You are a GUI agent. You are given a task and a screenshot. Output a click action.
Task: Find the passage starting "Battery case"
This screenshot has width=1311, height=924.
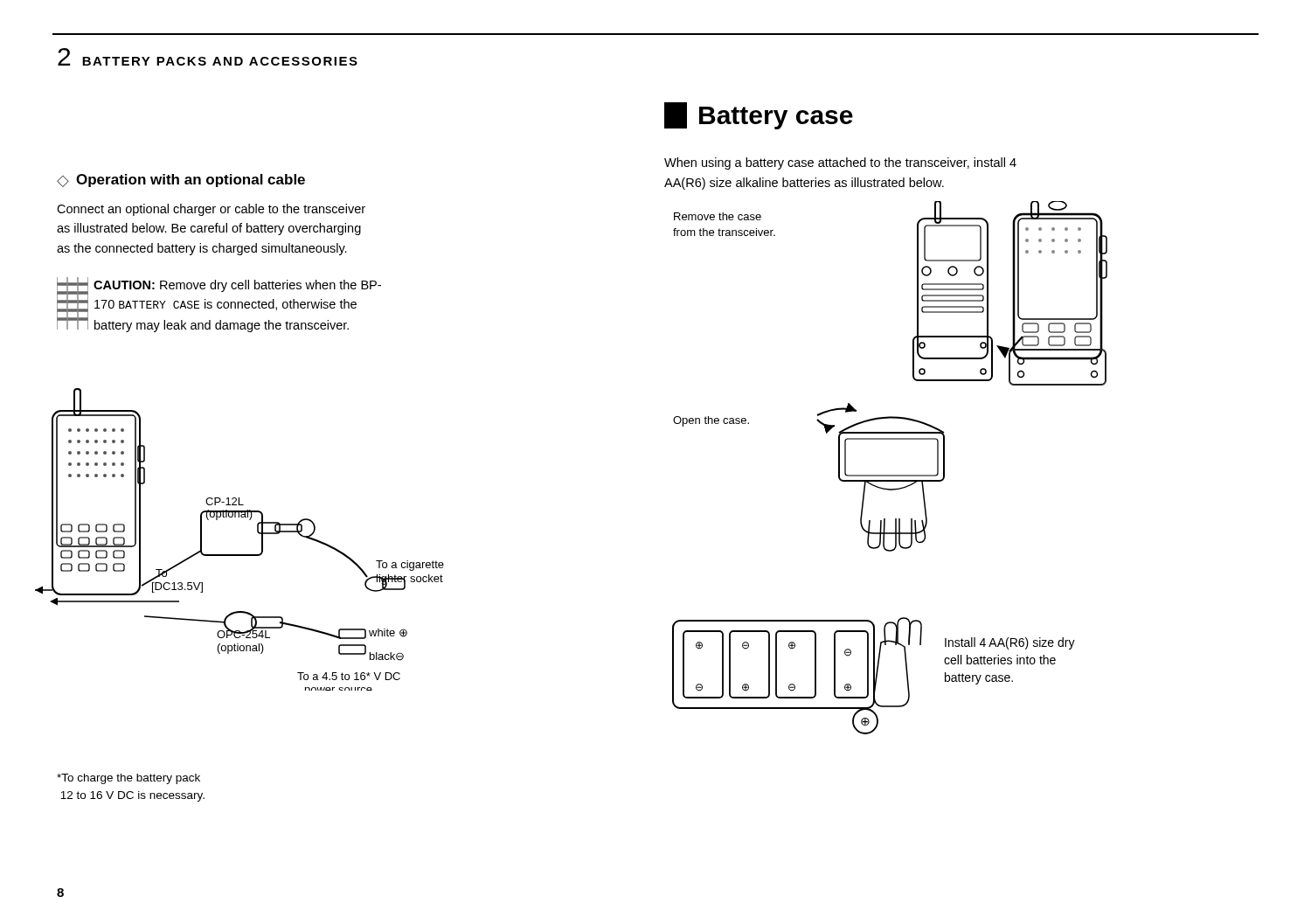pos(759,115)
